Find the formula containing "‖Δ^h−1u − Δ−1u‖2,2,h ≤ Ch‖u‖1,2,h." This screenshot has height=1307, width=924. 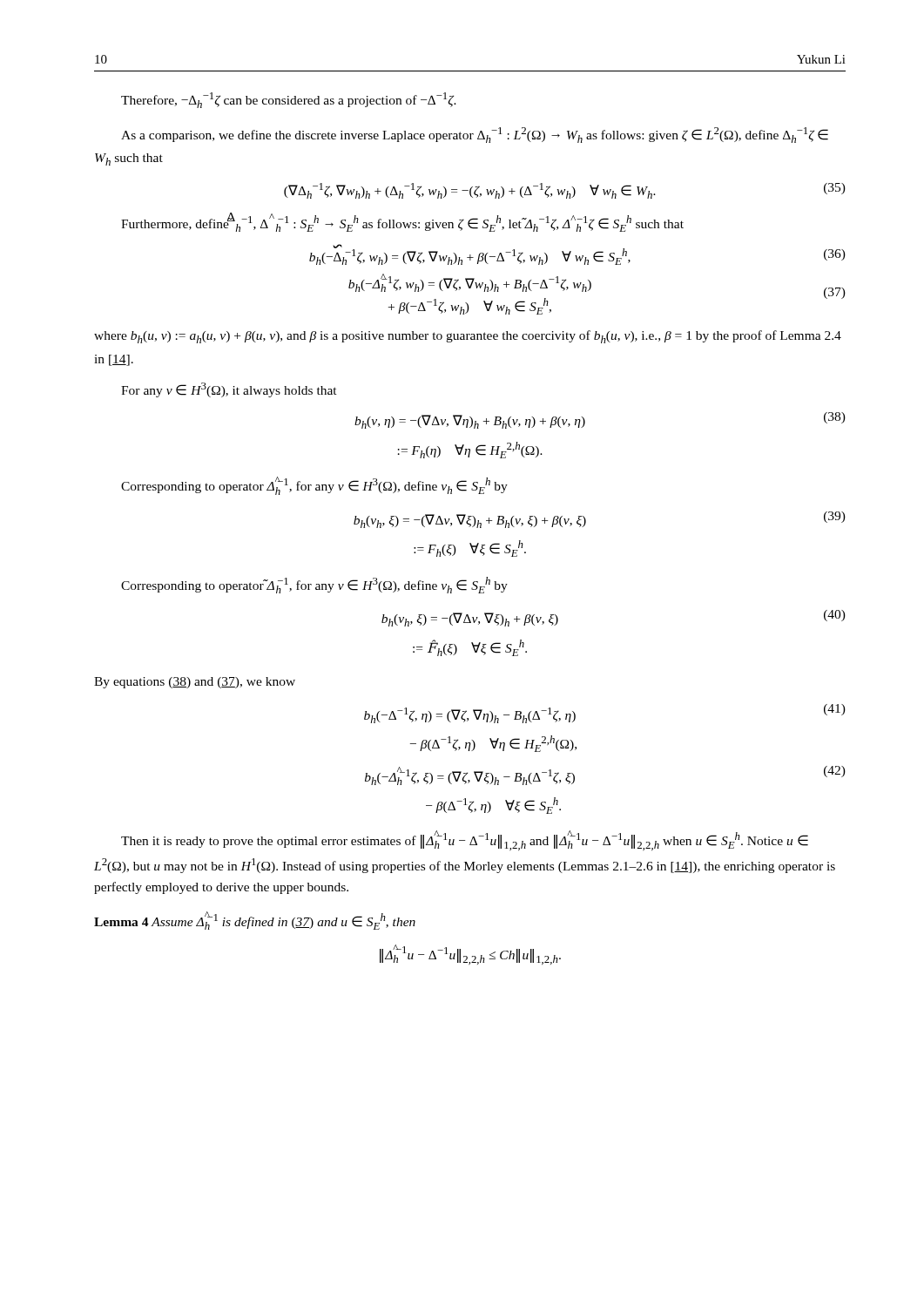470,955
